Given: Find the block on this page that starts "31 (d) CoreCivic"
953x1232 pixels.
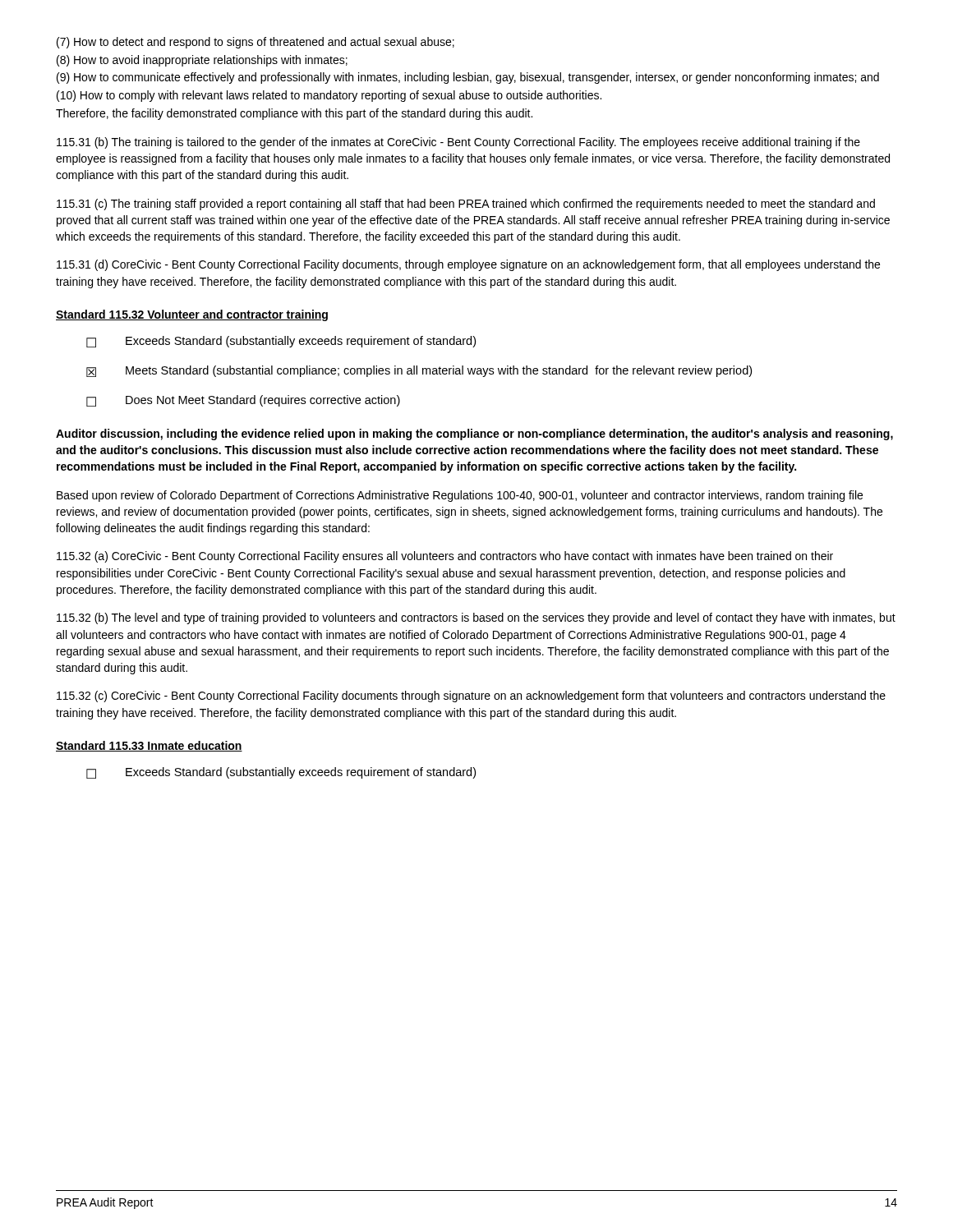Looking at the screenshot, I should pyautogui.click(x=468, y=273).
